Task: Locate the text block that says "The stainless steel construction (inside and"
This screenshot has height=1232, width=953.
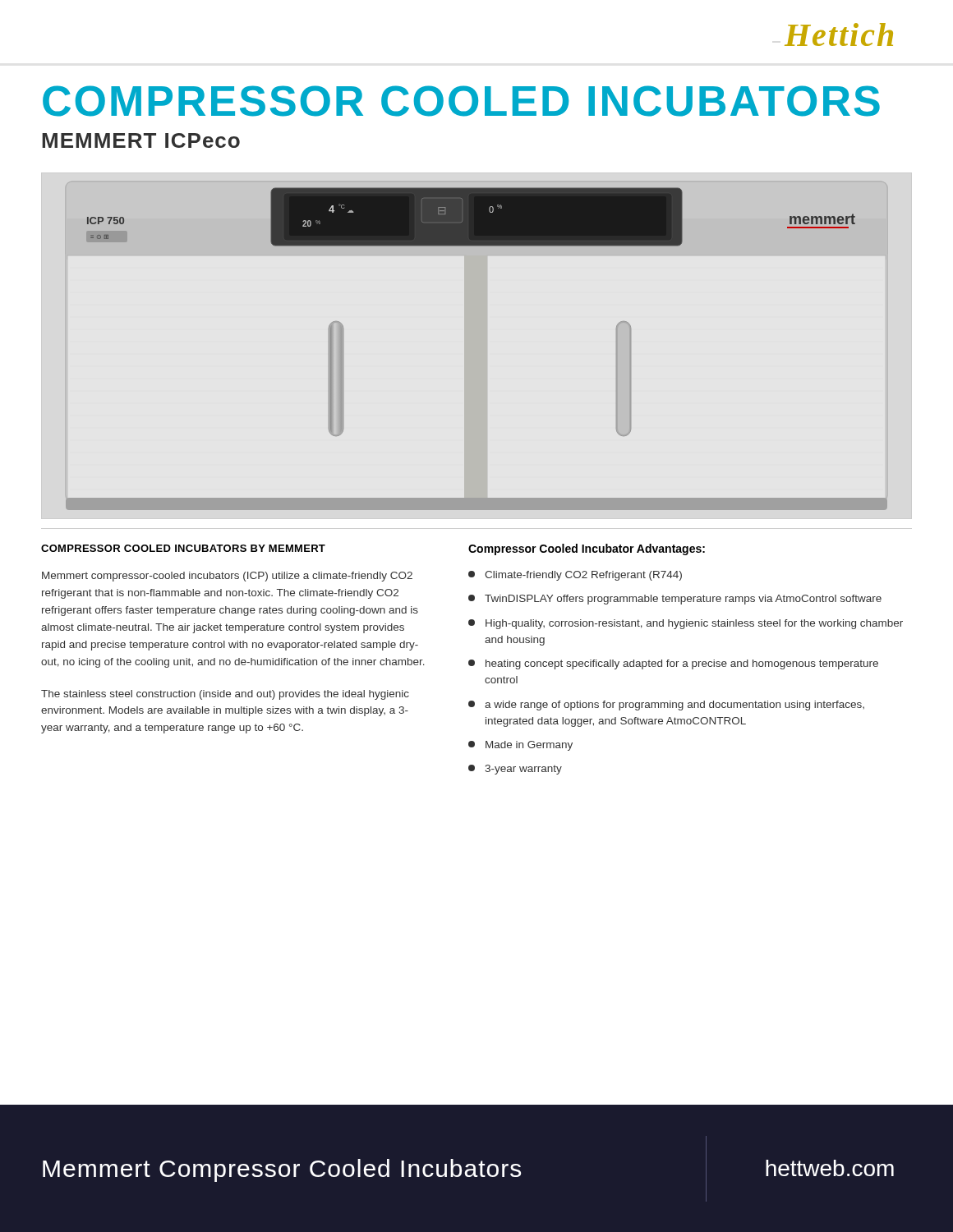Action: [225, 710]
